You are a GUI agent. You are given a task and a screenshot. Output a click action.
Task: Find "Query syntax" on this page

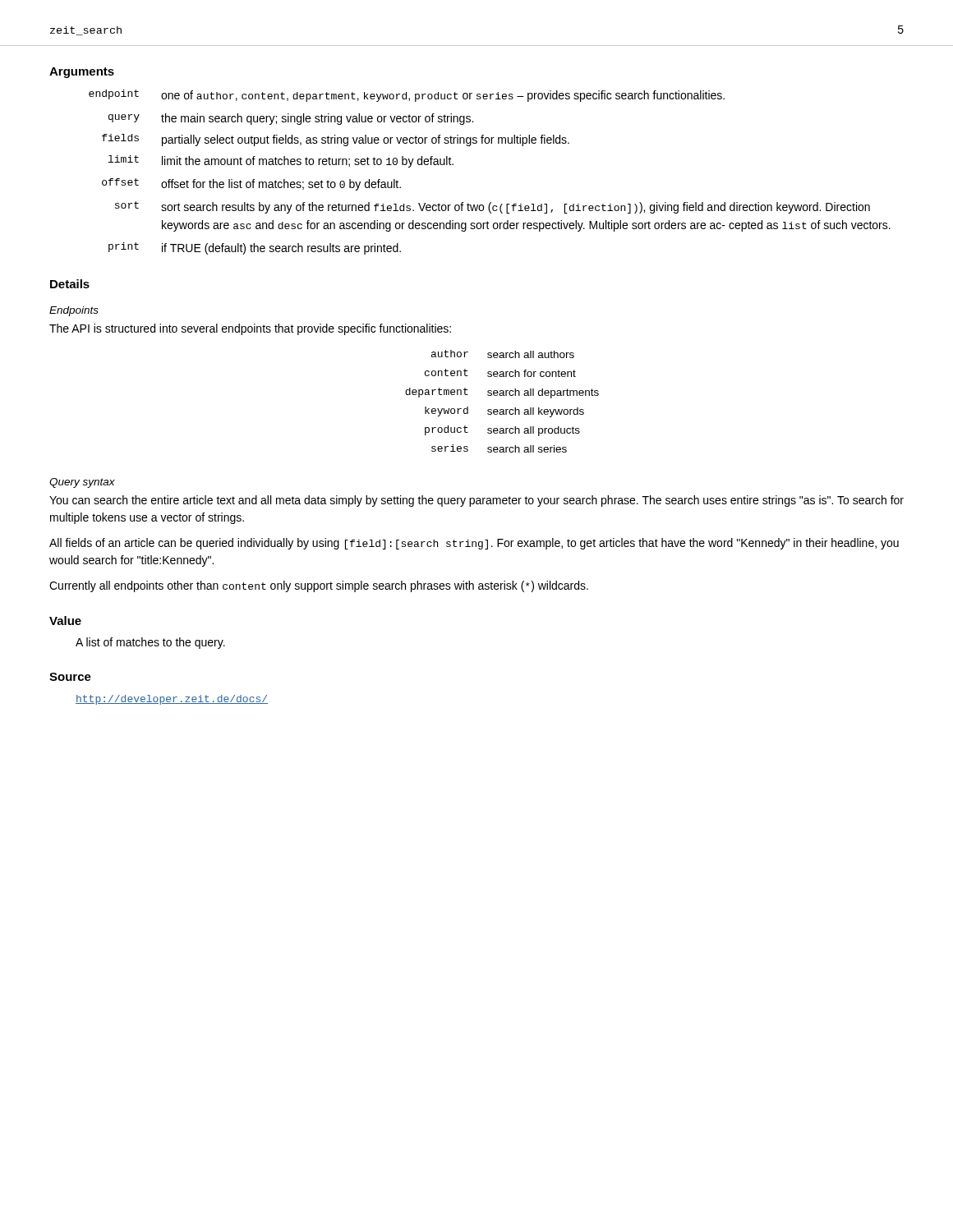pos(82,483)
